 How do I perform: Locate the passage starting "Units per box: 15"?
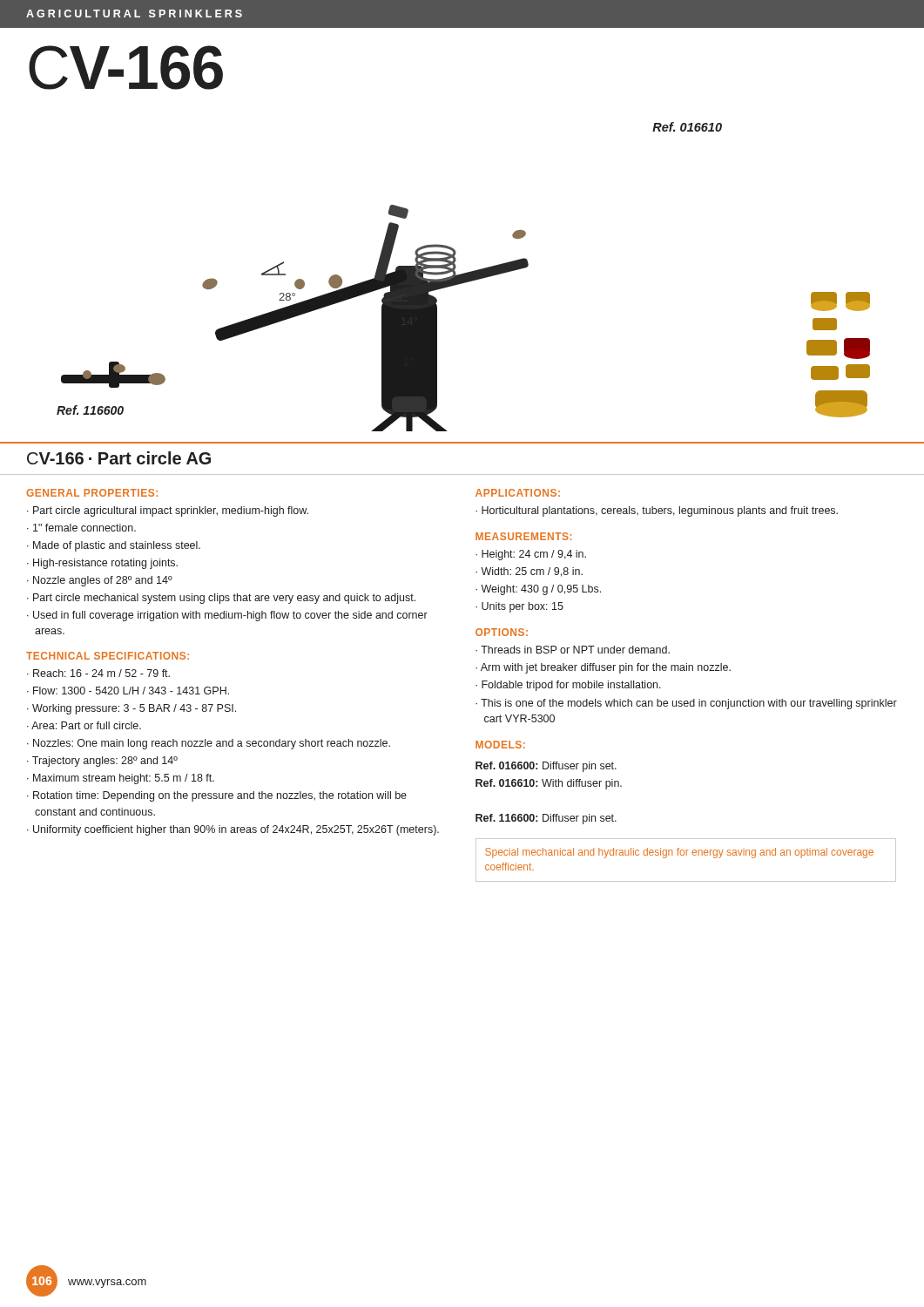pos(522,606)
